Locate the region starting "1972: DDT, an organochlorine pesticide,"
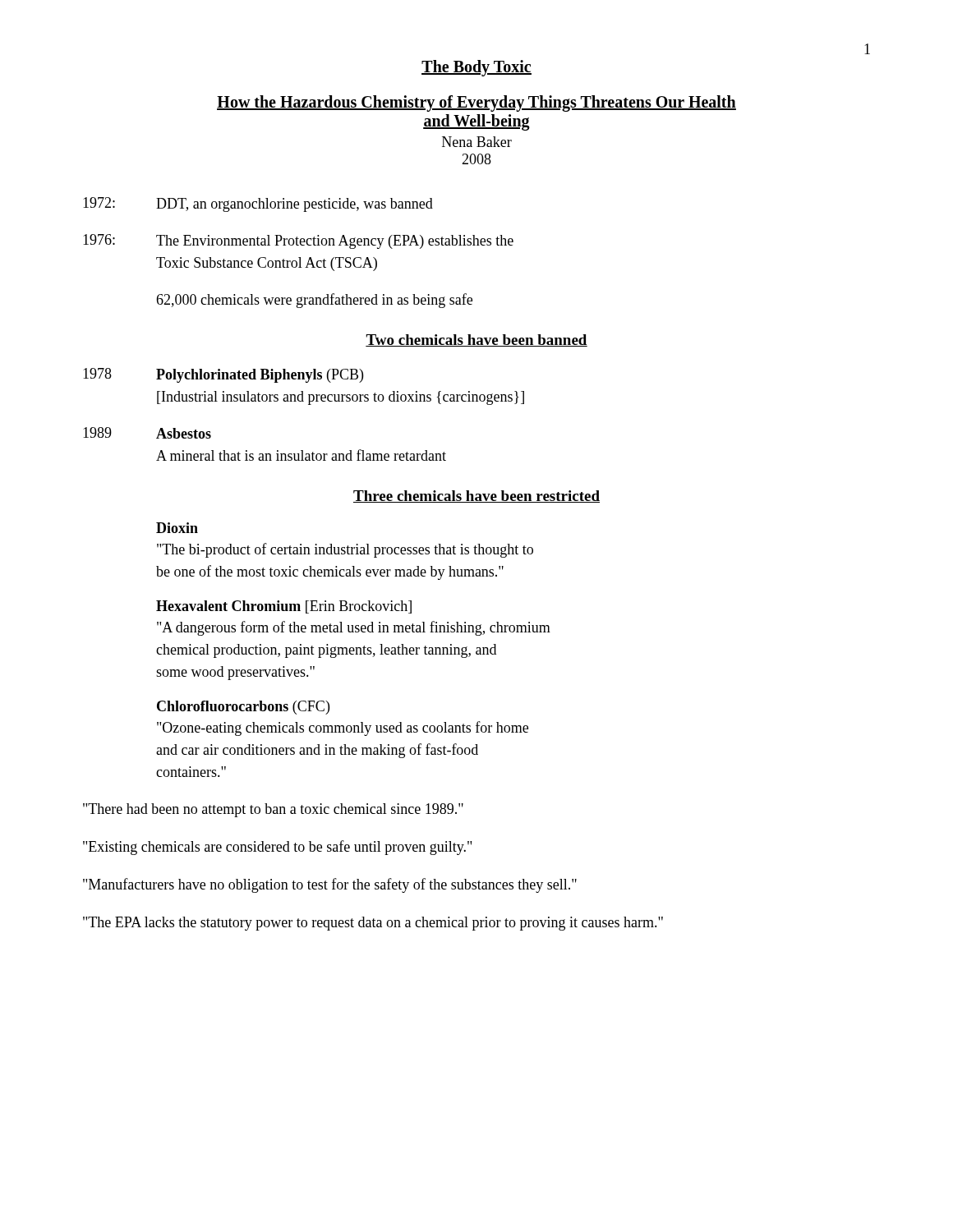Image resolution: width=953 pixels, height=1232 pixels. point(258,205)
